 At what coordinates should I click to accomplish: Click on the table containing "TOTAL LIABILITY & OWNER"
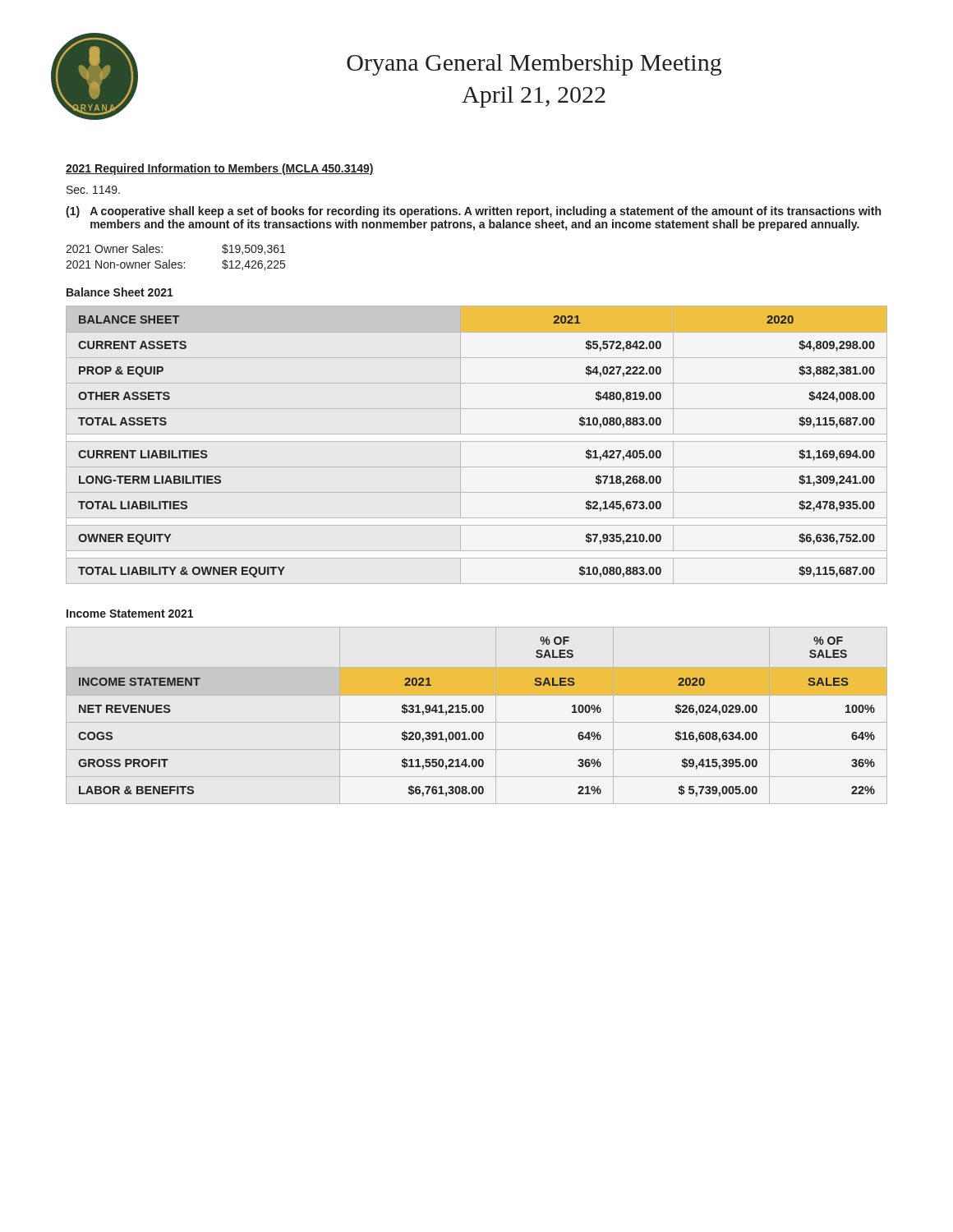(476, 445)
